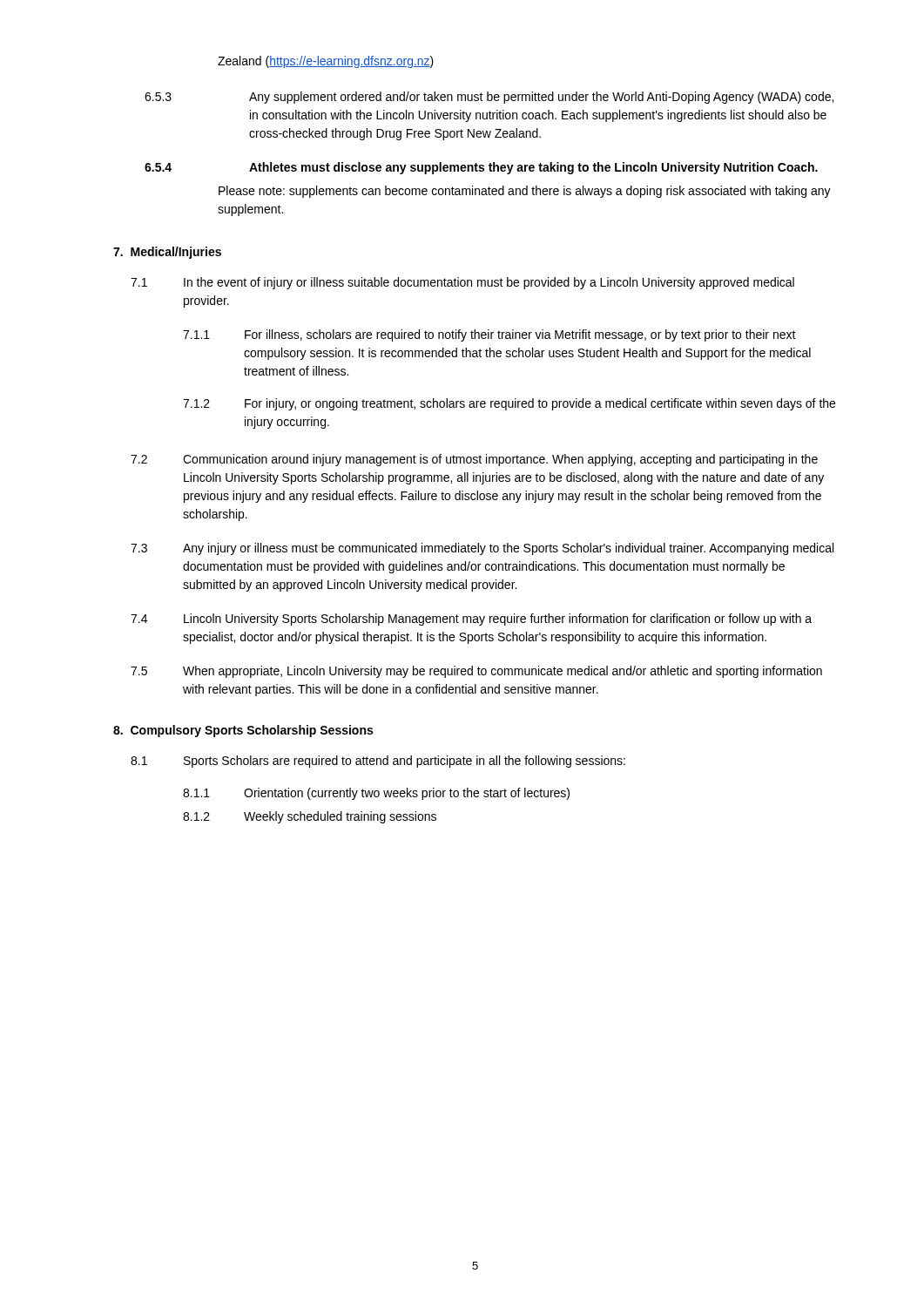
Task: Point to the passage starting "6.5.3 Any supplement ordered and/or taken"
Action: [475, 115]
